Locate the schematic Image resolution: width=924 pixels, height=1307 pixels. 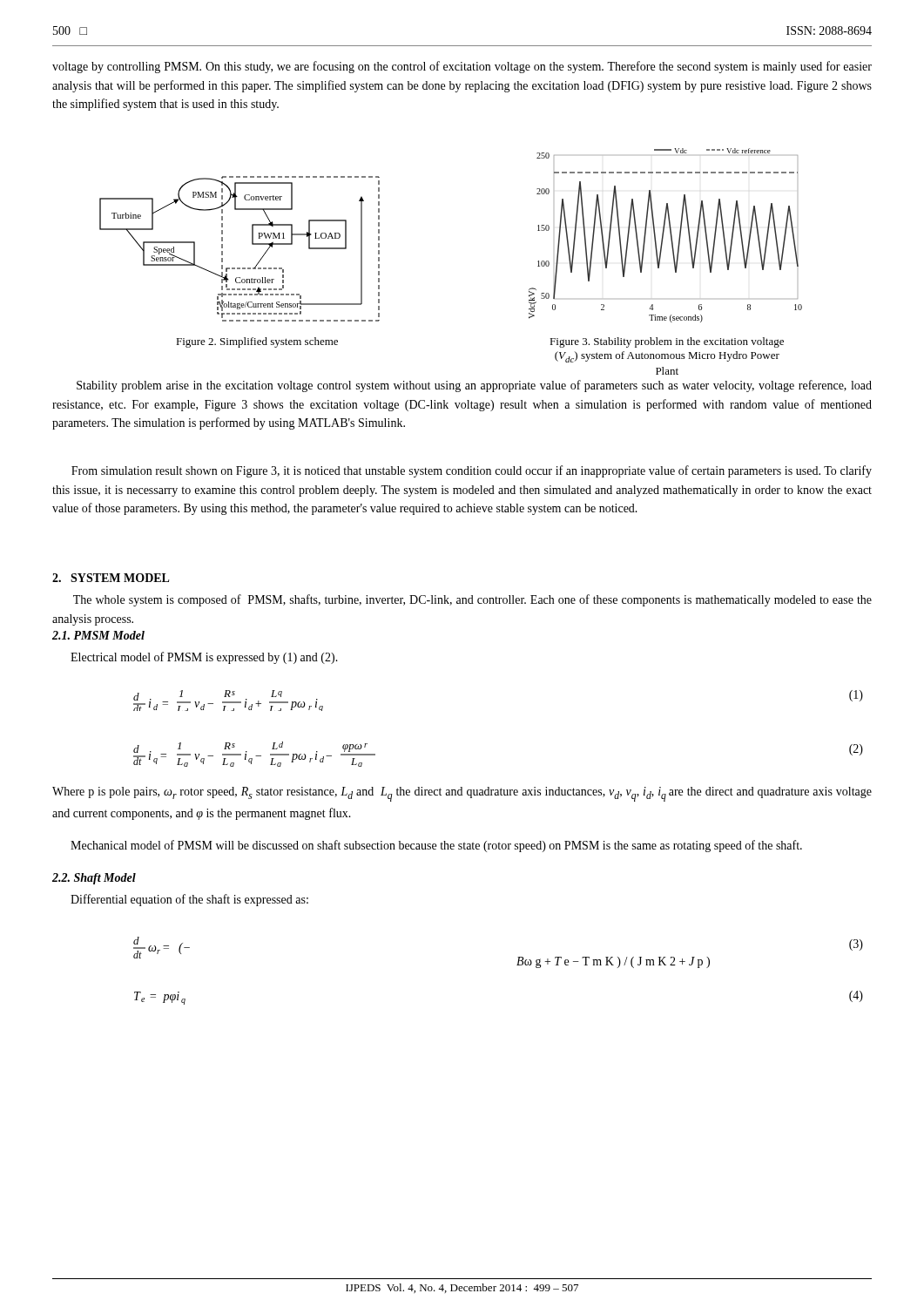(257, 238)
